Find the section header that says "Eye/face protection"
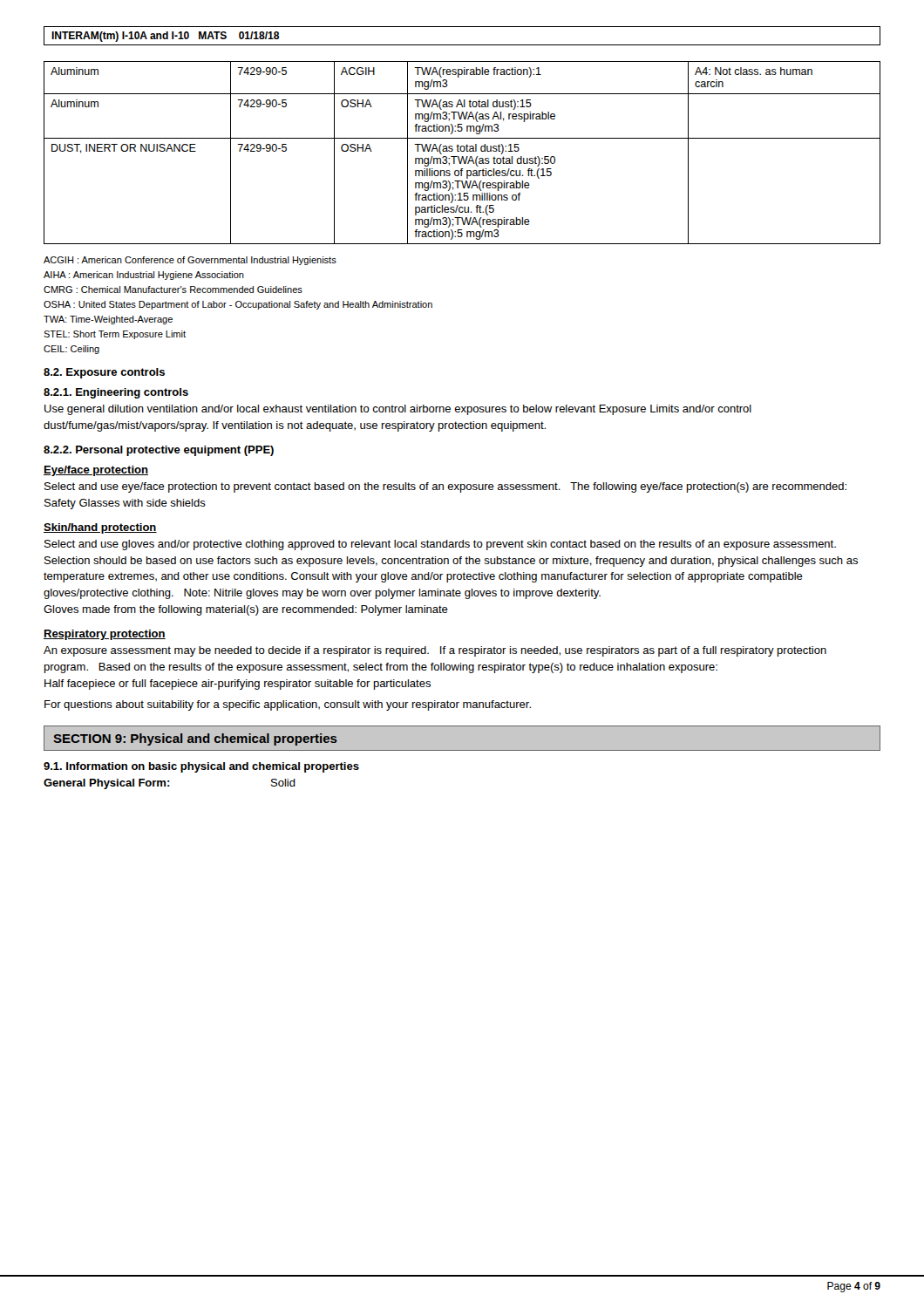The width and height of the screenshot is (924, 1308). (96, 470)
